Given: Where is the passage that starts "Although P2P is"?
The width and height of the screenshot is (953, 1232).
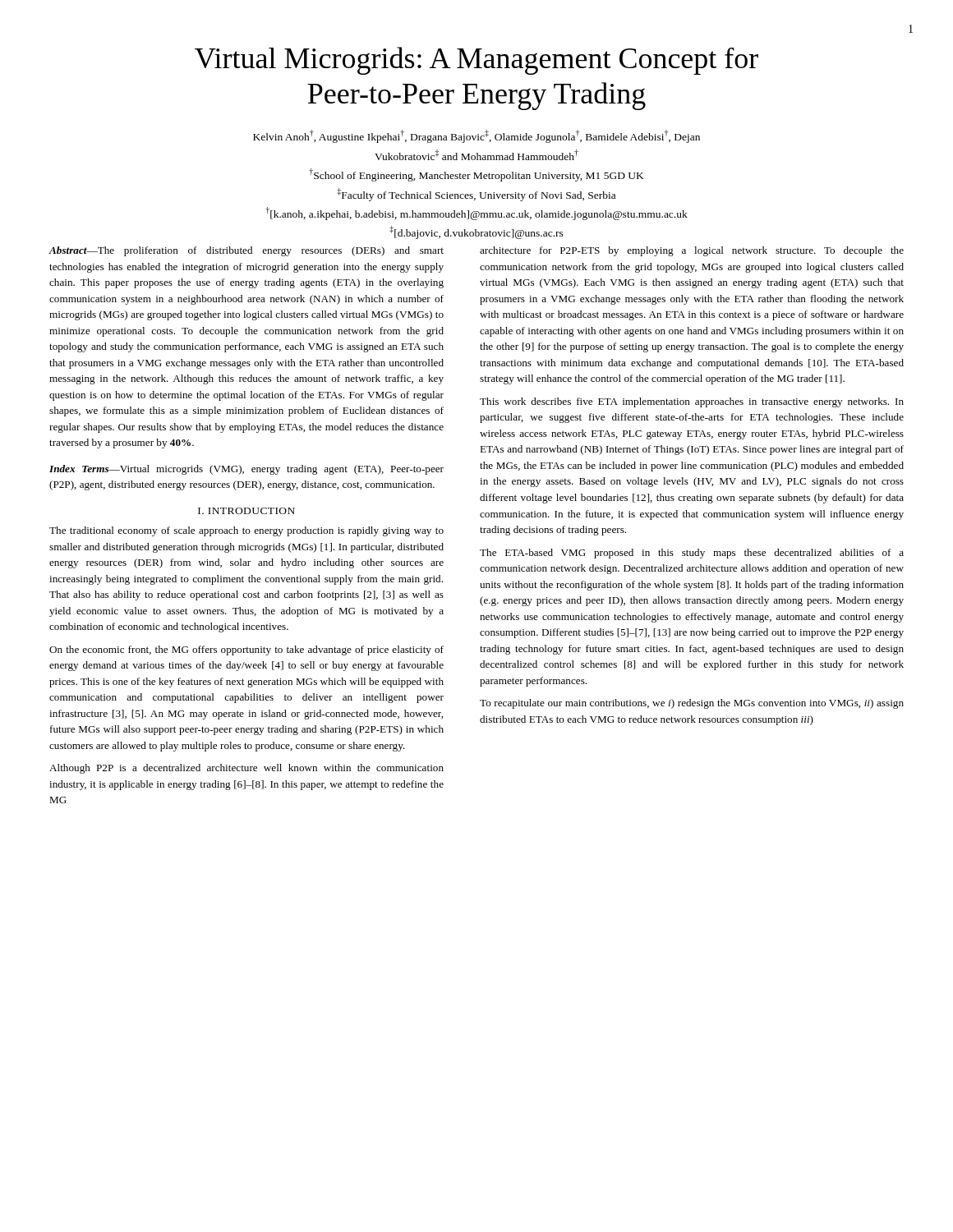Looking at the screenshot, I should [246, 784].
